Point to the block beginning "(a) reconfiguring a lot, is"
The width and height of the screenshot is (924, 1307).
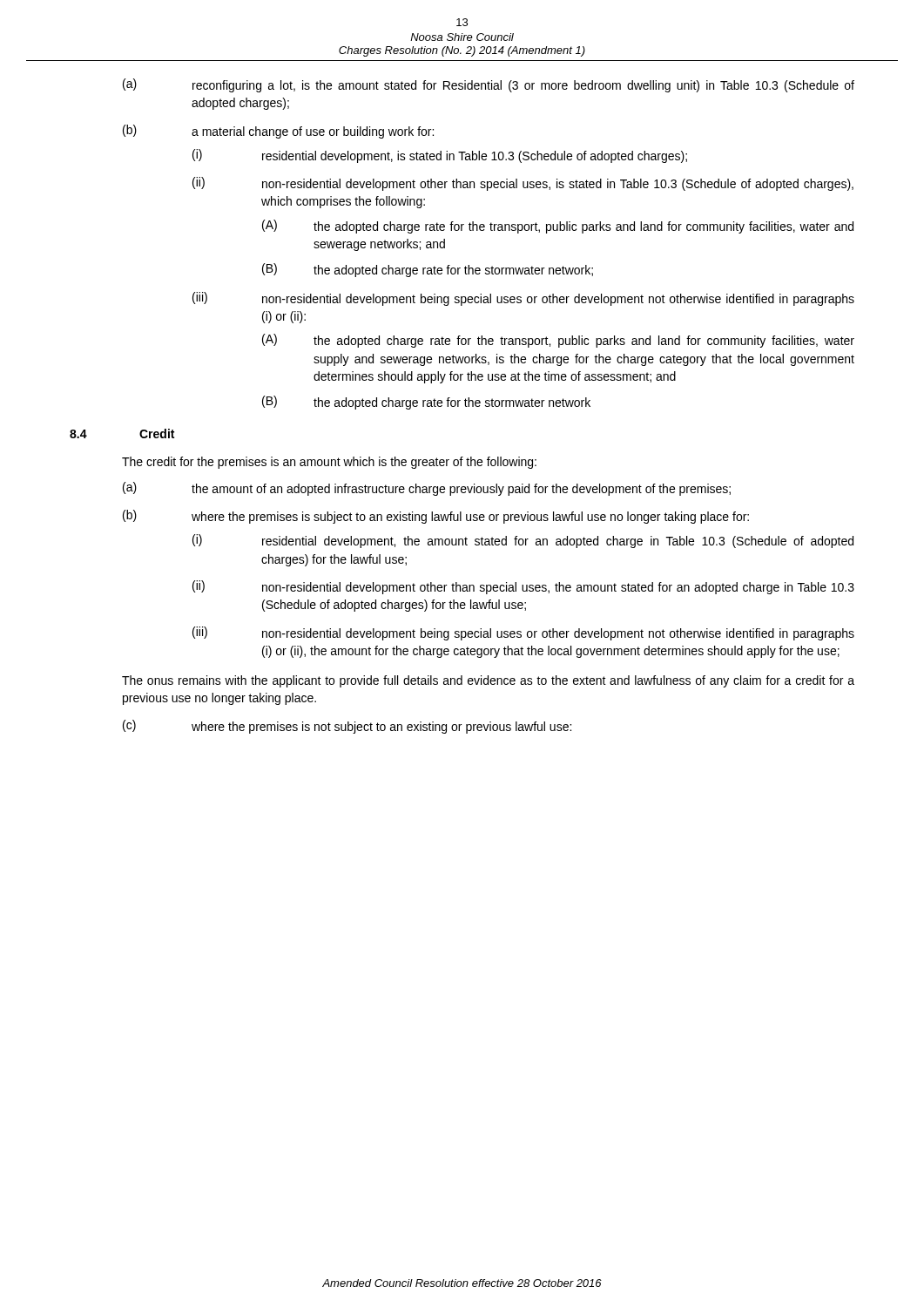pyautogui.click(x=488, y=94)
